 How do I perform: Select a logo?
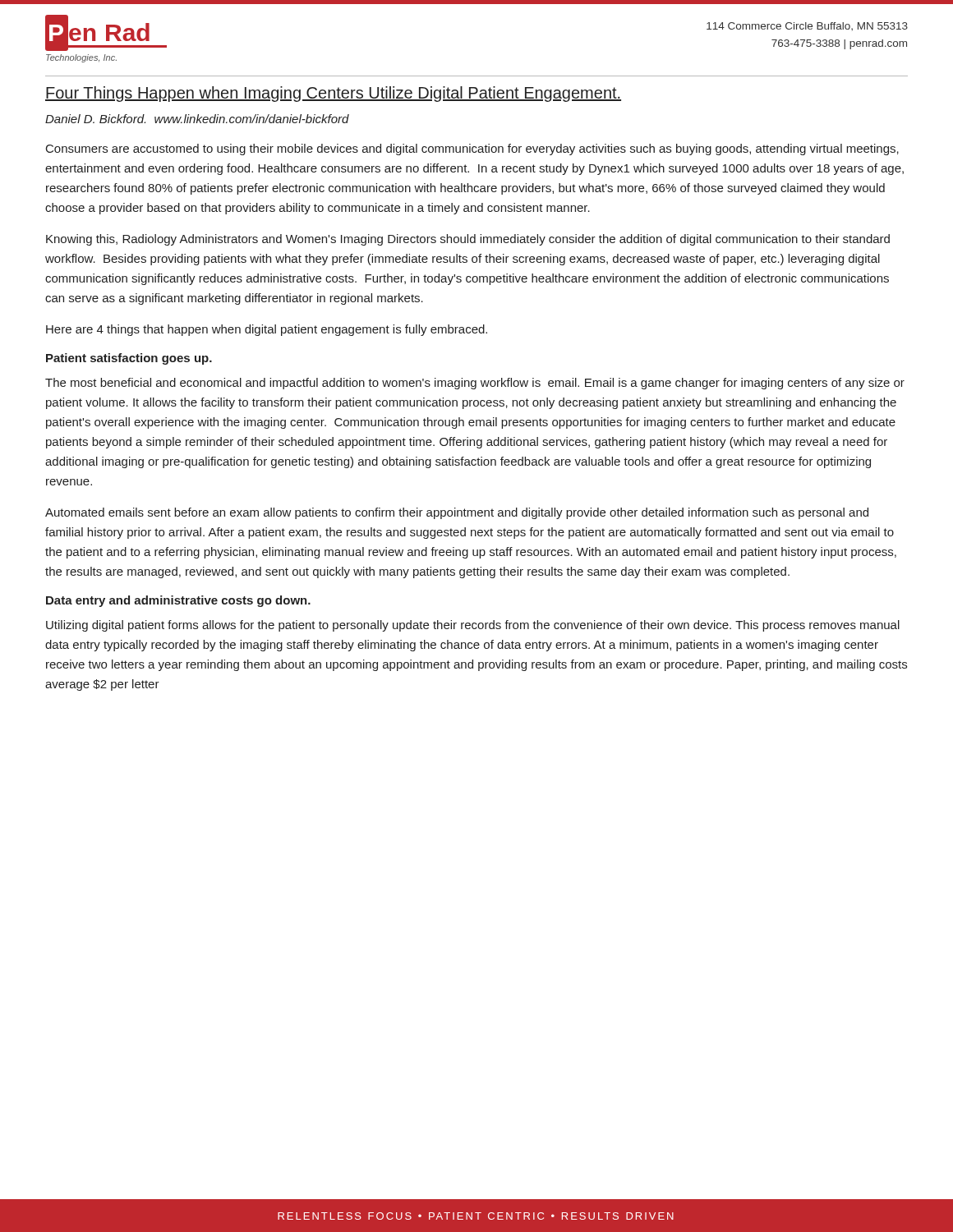pos(111,41)
